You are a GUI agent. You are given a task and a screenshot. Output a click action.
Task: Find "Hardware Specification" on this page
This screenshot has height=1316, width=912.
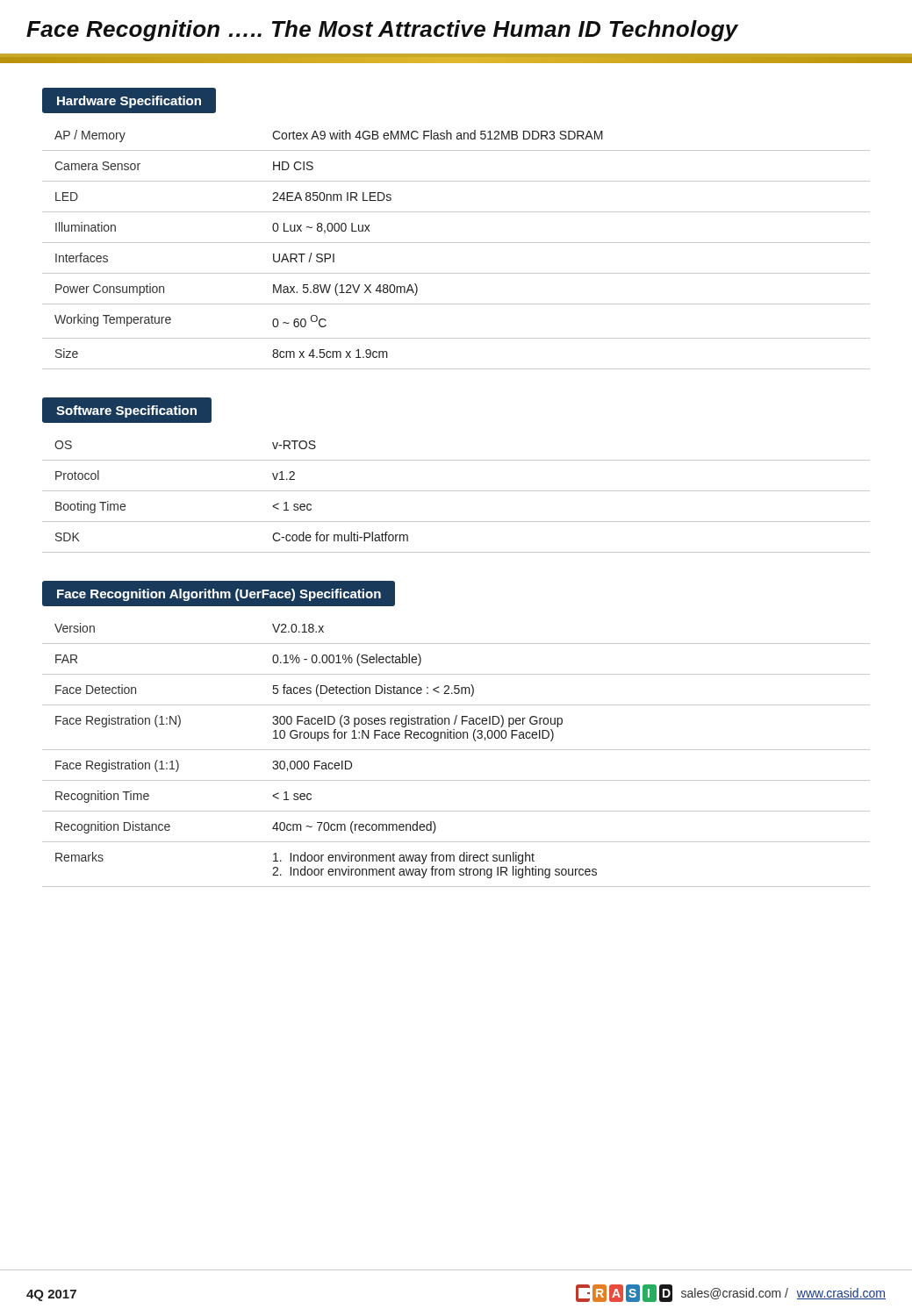129,100
